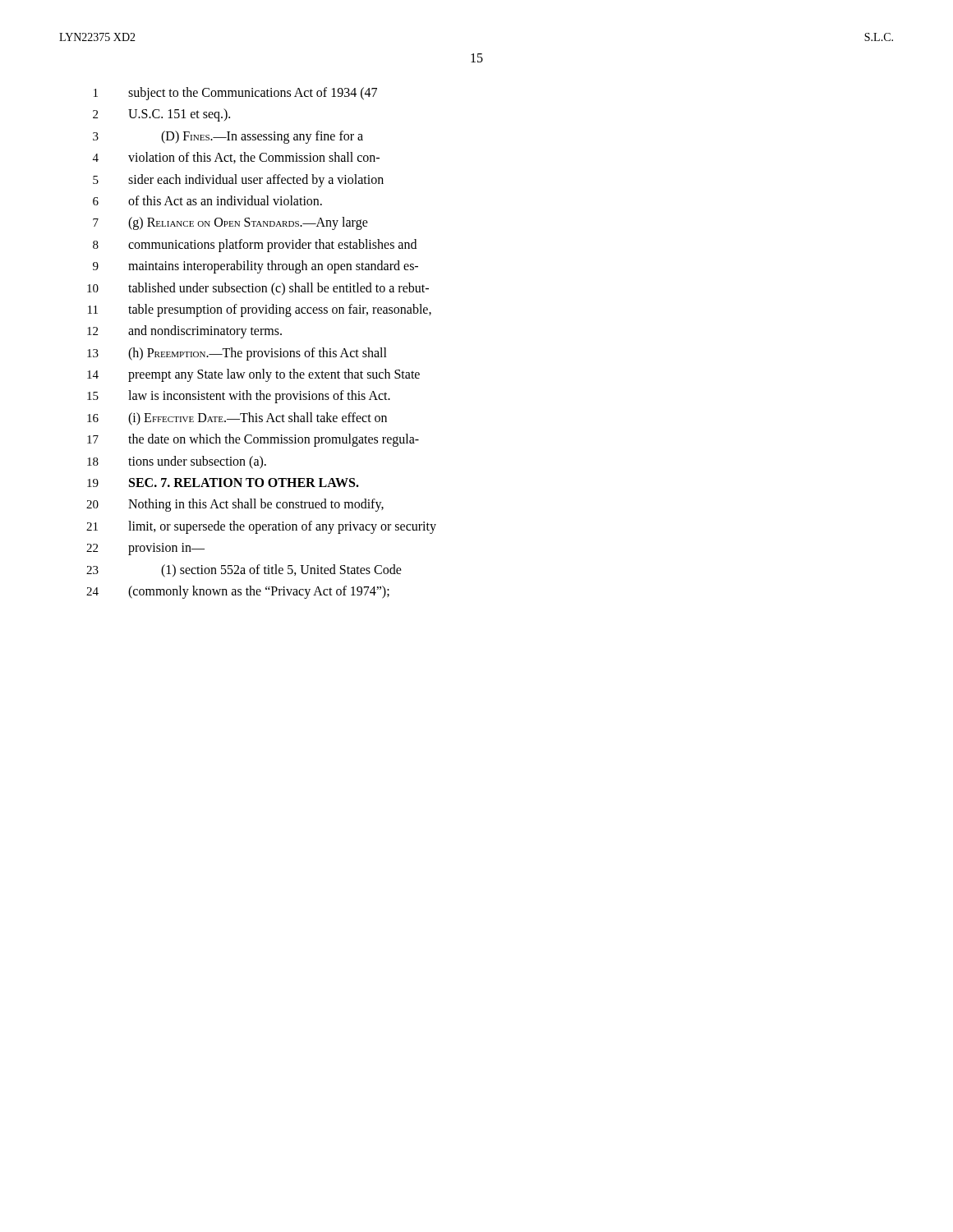Point to the block beginning "23 (1) section 552a"
Viewport: 953px width, 1232px height.
(244, 571)
